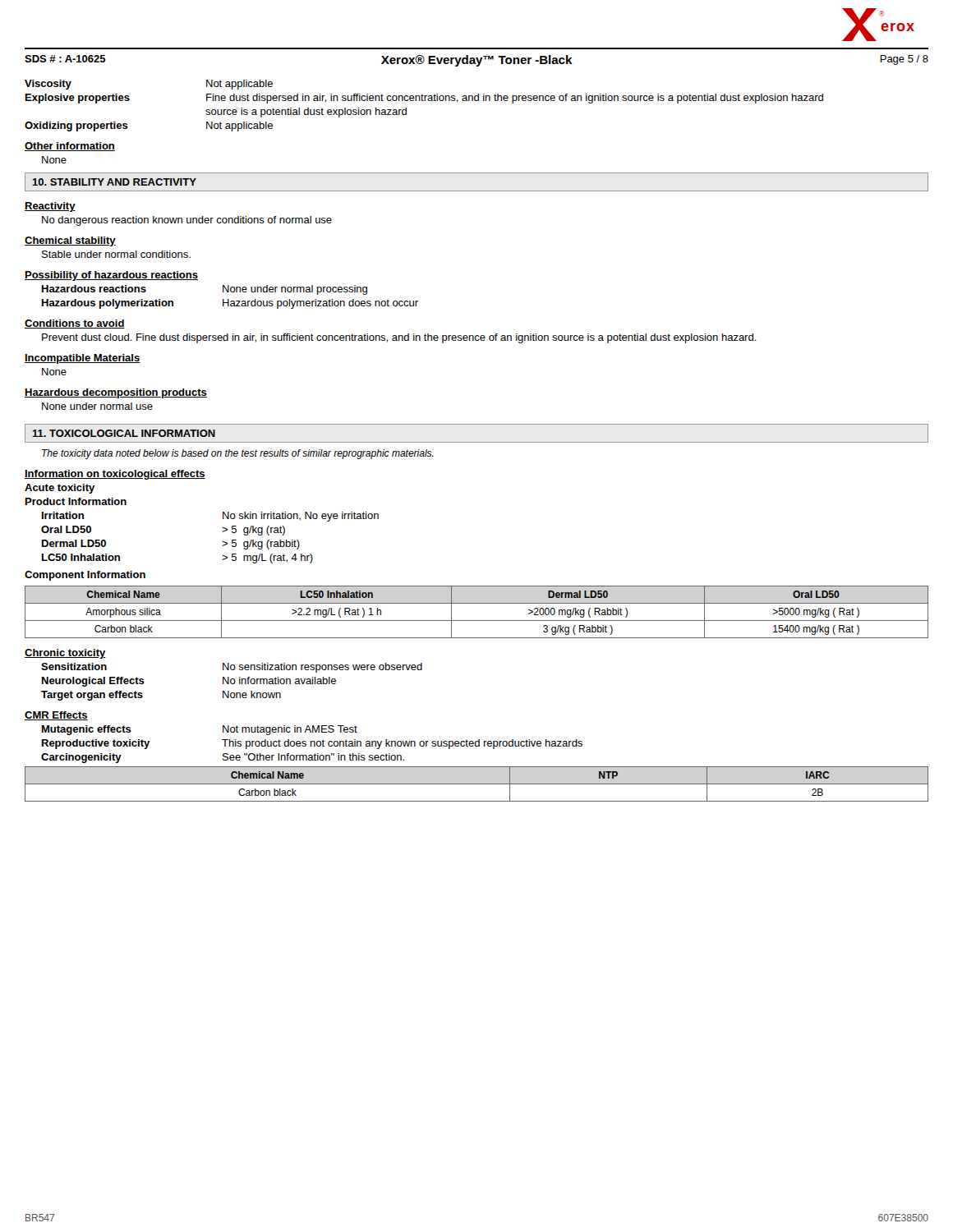The image size is (953, 1232).
Task: Locate the region starting "The toxicity data"
Action: [x=238, y=453]
